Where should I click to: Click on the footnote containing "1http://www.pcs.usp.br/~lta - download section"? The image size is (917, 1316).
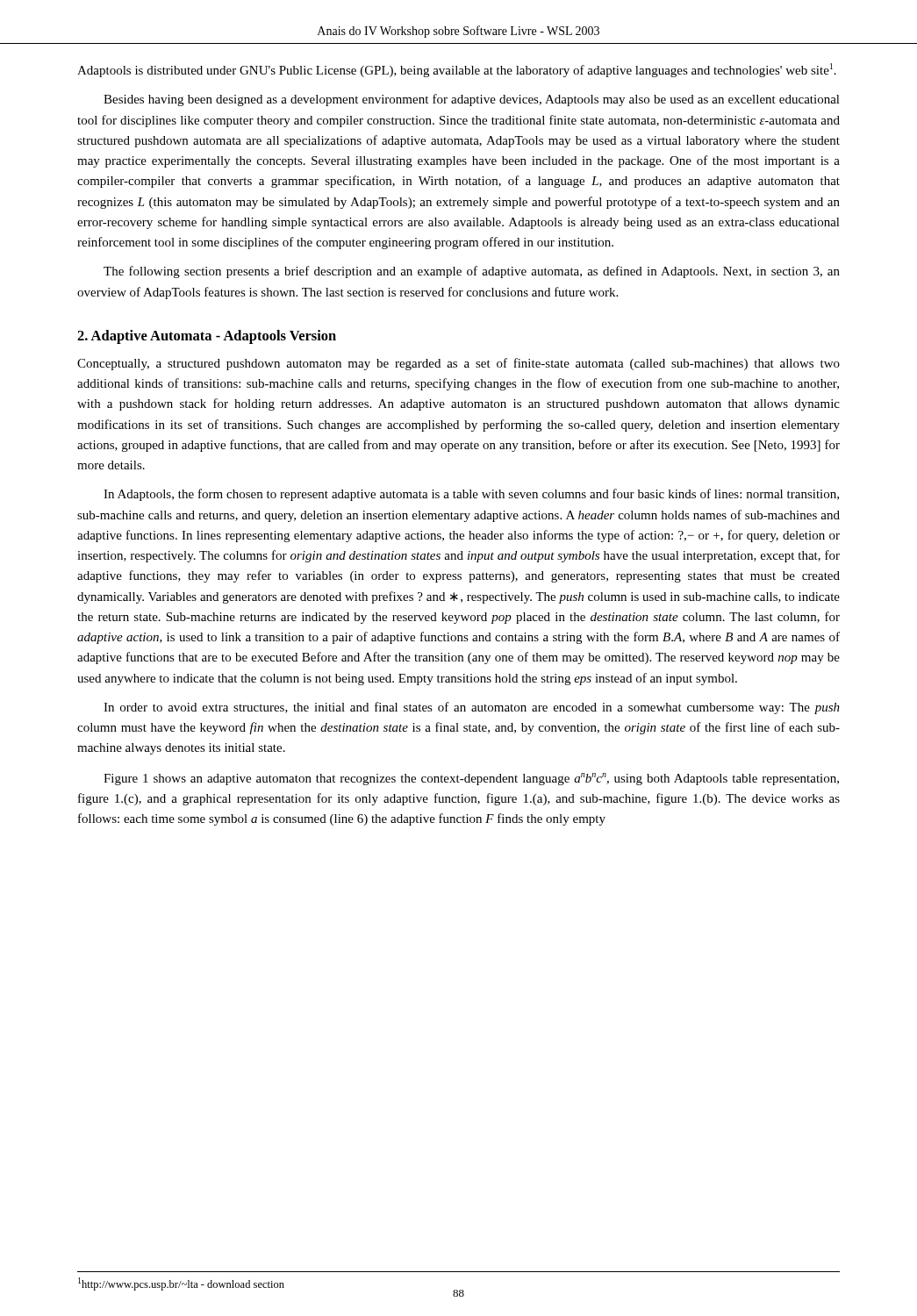(x=181, y=1283)
